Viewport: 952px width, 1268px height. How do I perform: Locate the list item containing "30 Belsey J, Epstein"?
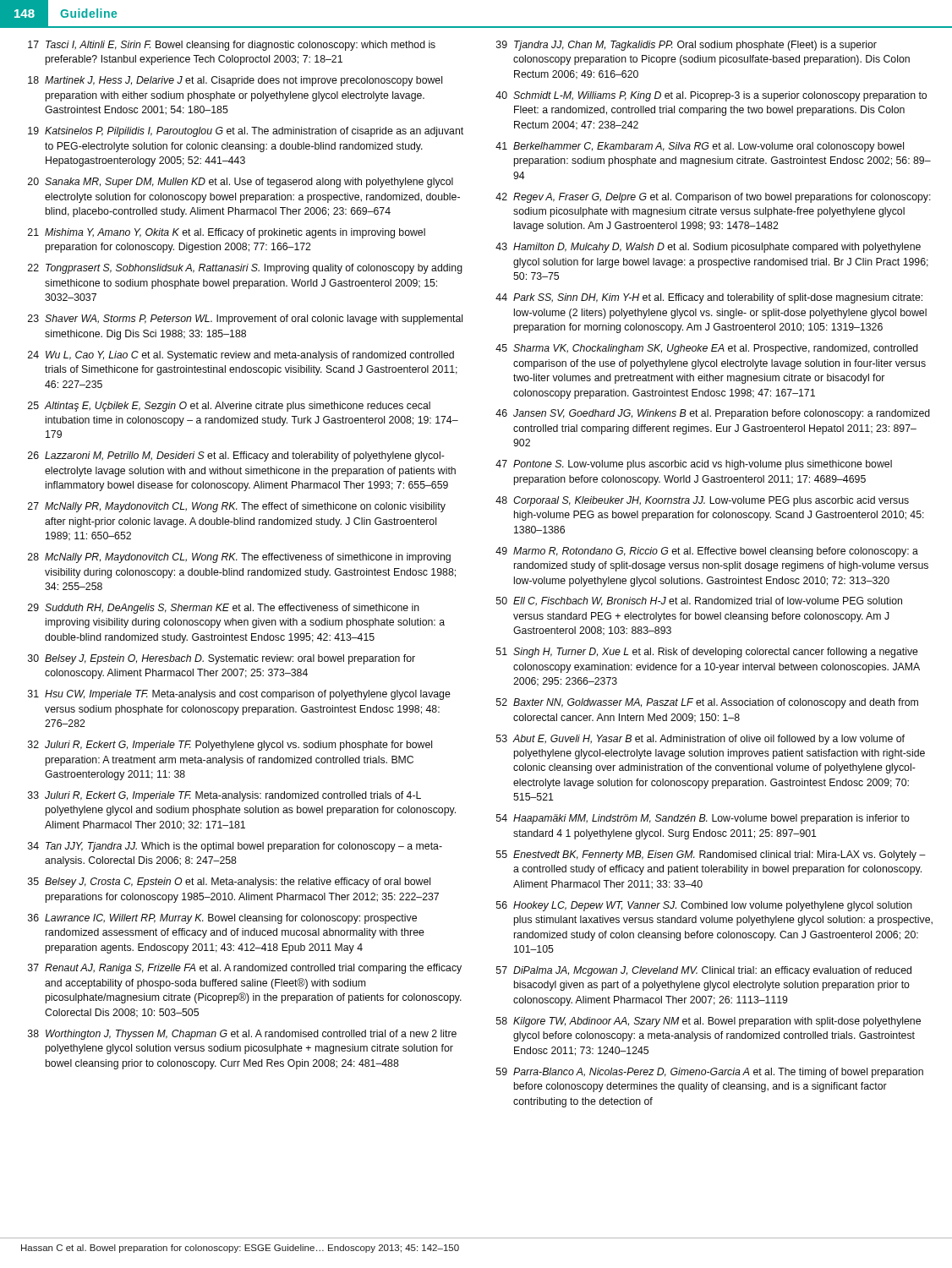[240, 666]
